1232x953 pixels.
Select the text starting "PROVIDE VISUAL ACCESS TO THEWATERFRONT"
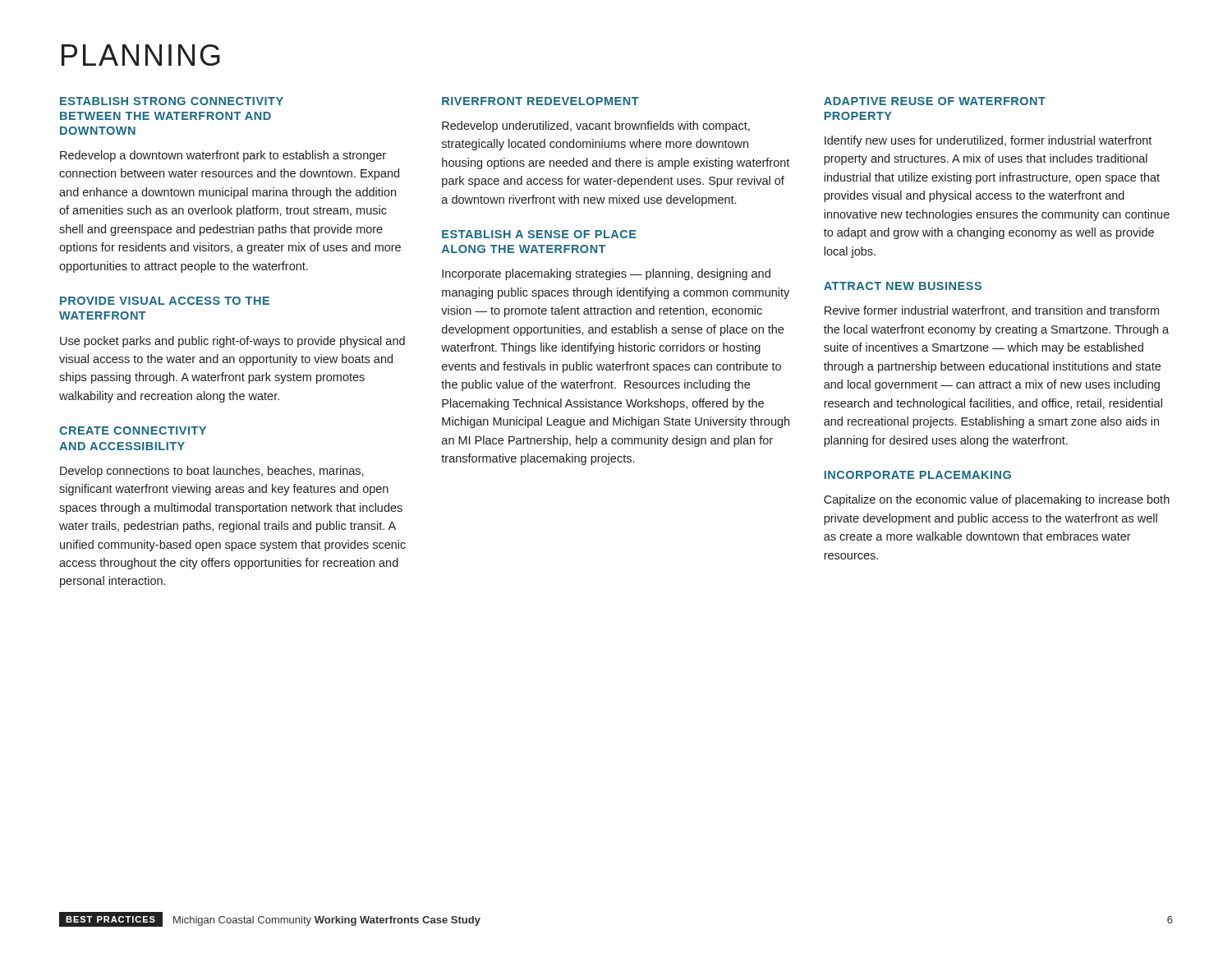[234, 308]
